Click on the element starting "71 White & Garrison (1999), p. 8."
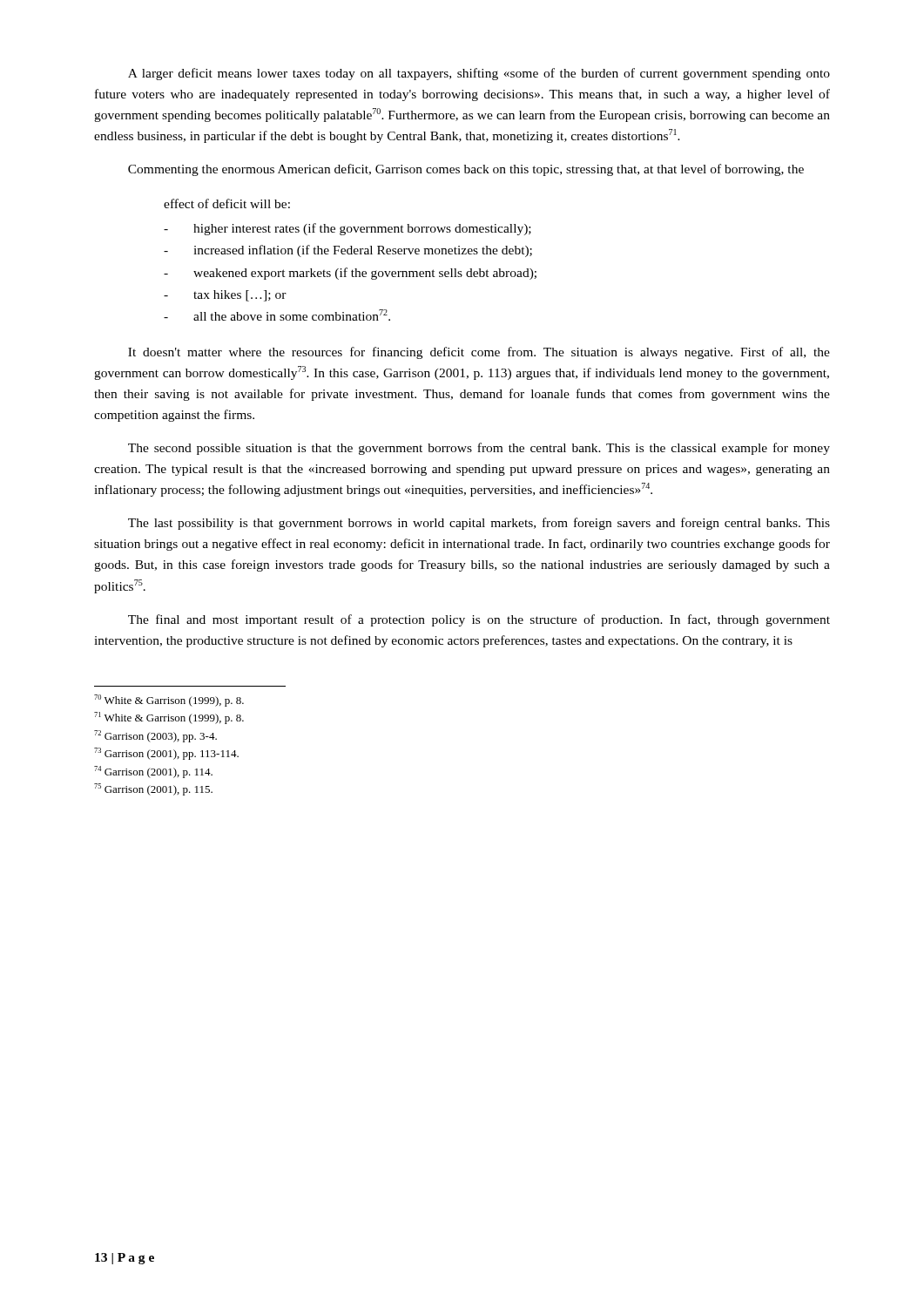924x1307 pixels. pos(169,717)
